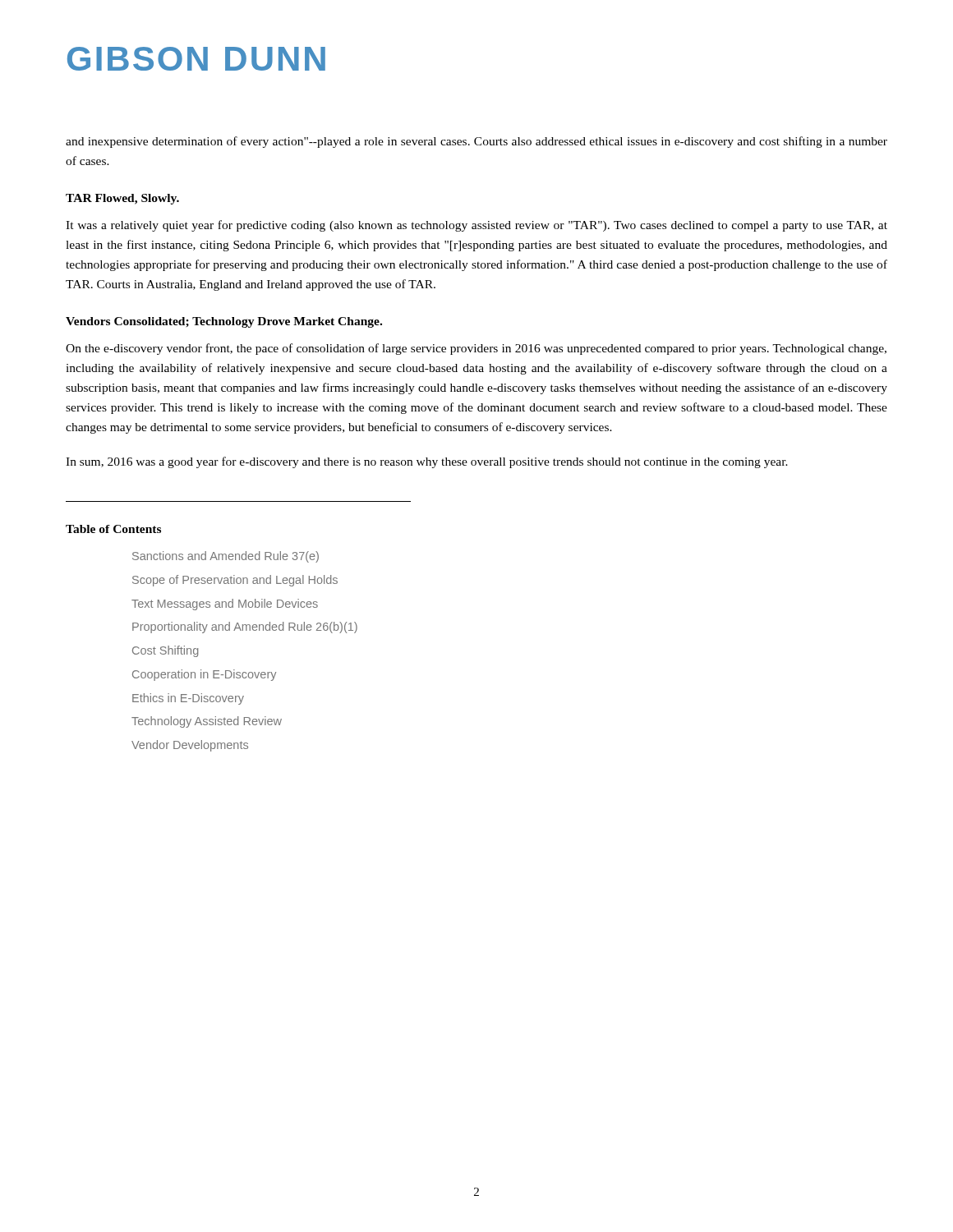Locate the list item that reads "Technology Assisted Review"
Screen dimensions: 1232x953
tap(207, 722)
